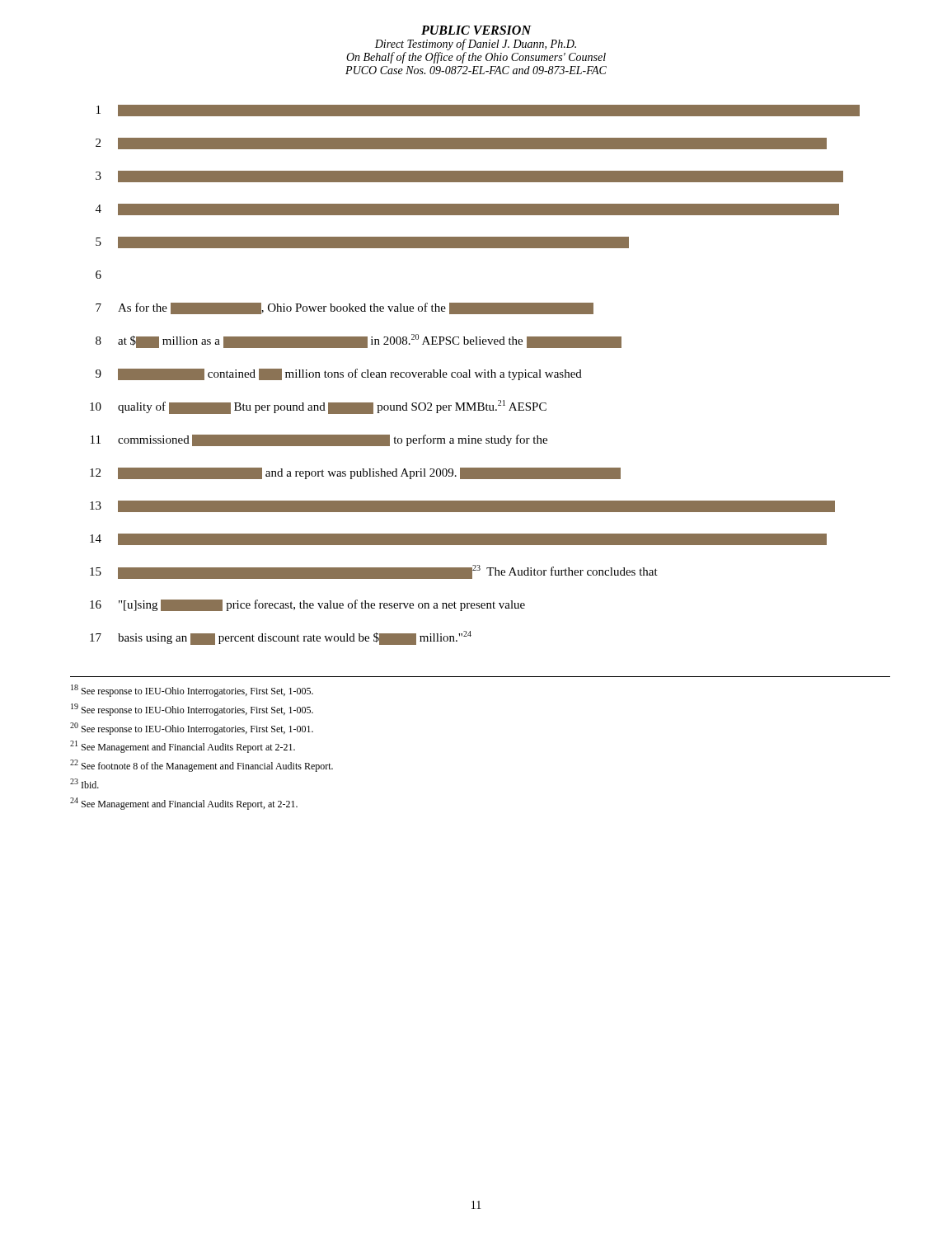
Task: Click on the block starting "17 basis using an percent discount rate"
Action: [x=480, y=637]
